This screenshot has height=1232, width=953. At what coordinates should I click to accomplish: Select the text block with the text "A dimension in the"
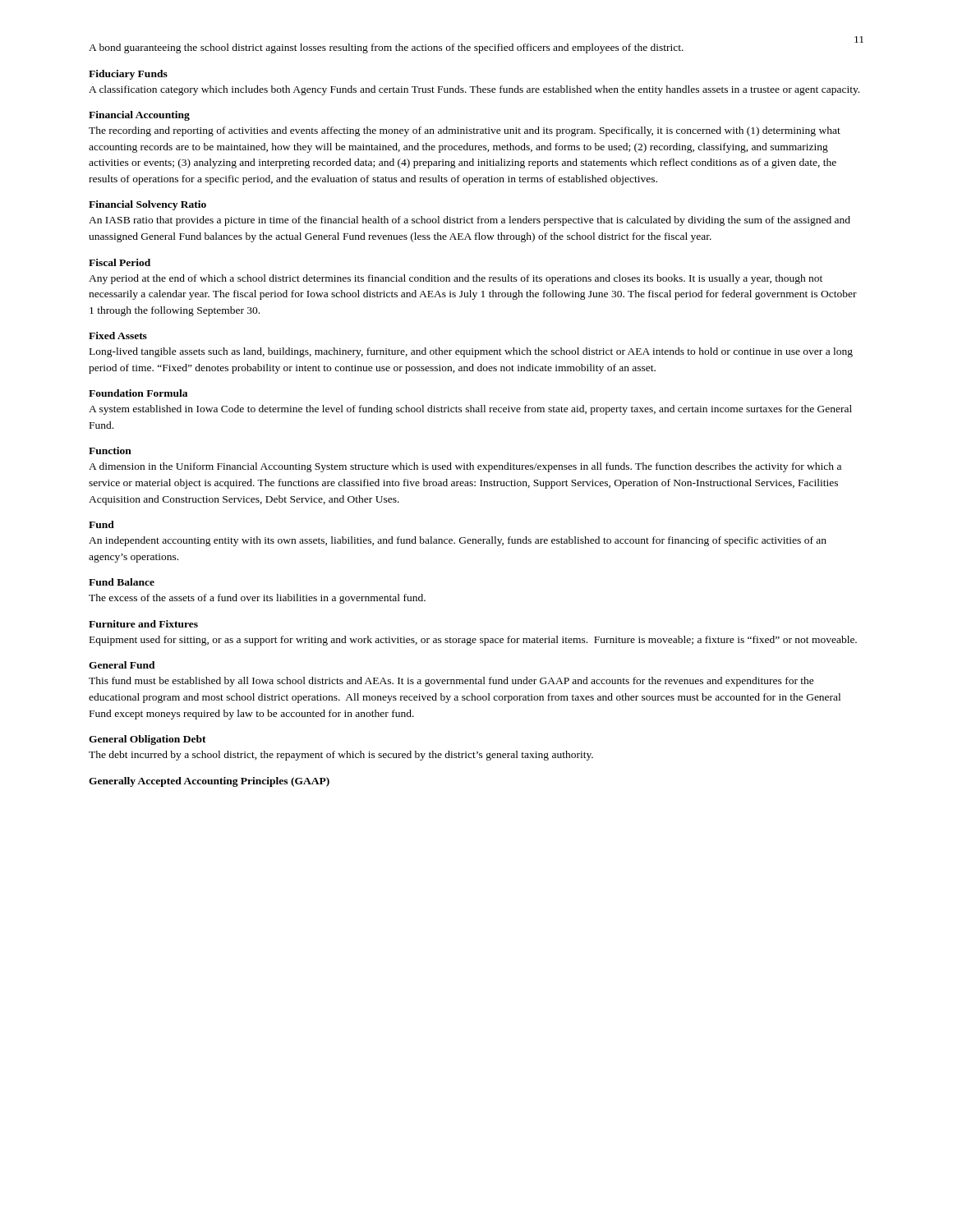point(476,483)
